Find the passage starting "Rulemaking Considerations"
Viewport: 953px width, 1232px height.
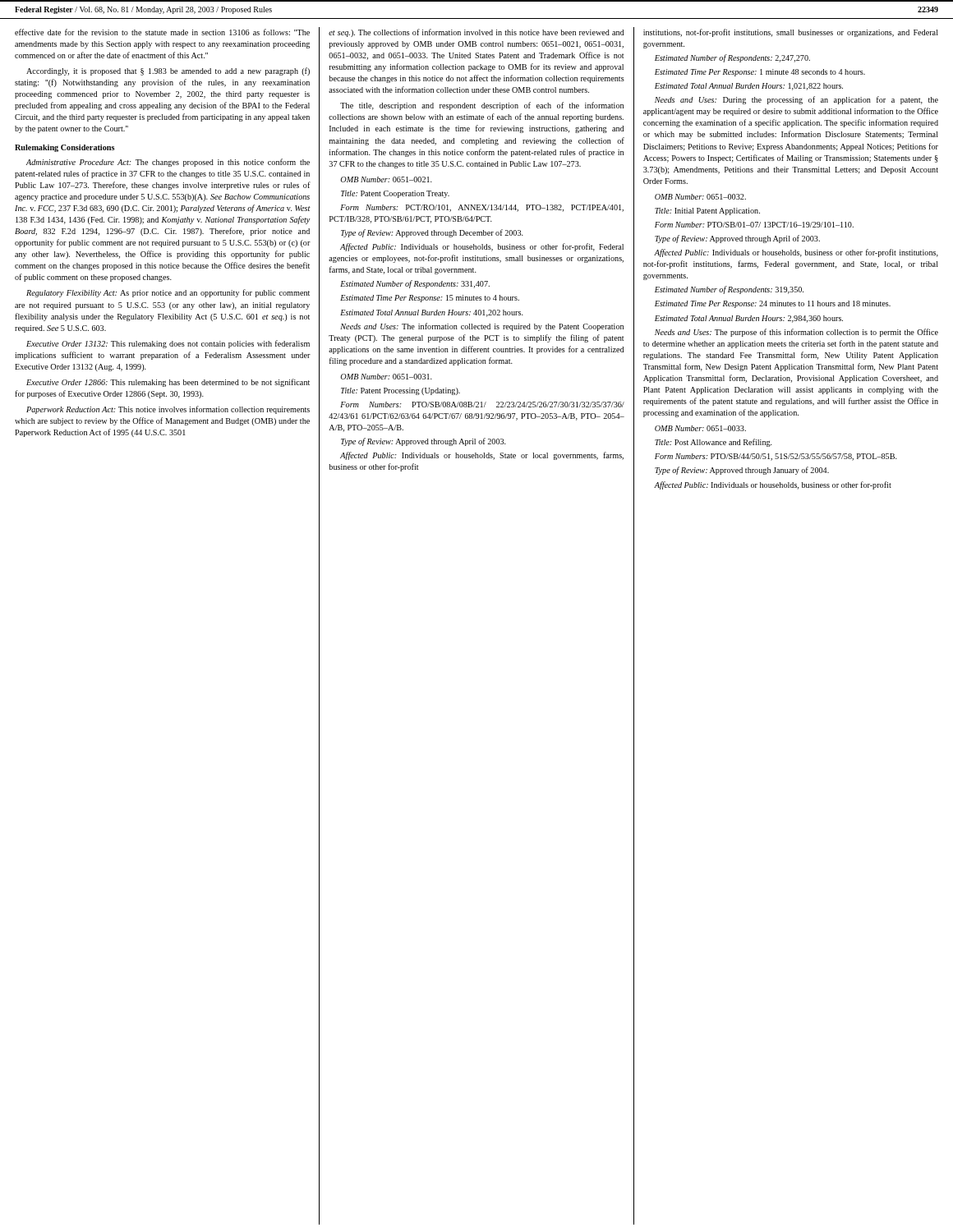[x=65, y=147]
